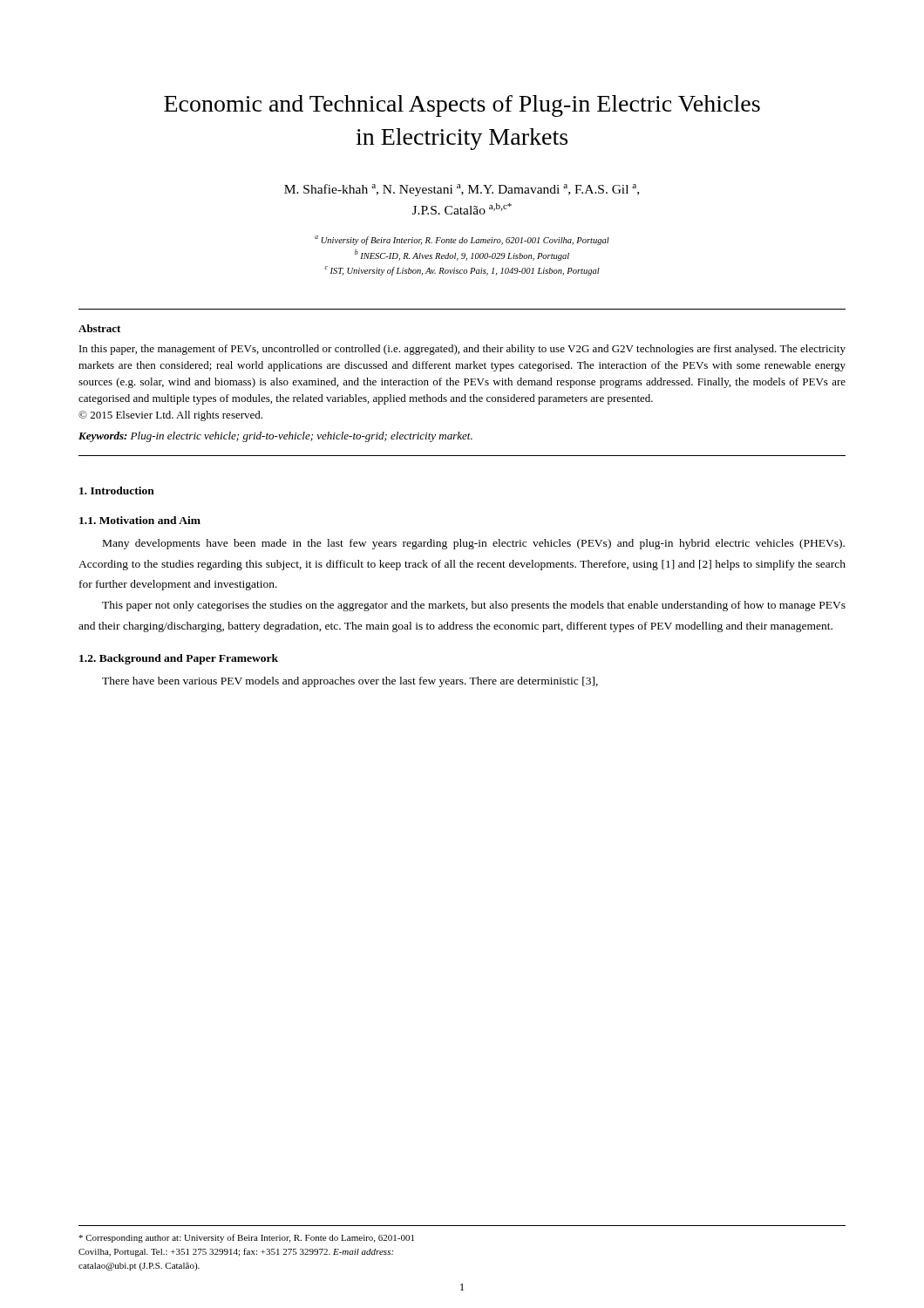Viewport: 924px width, 1308px height.
Task: Point to the region starting "1.2. Background and Paper Framework"
Action: pyautogui.click(x=178, y=658)
